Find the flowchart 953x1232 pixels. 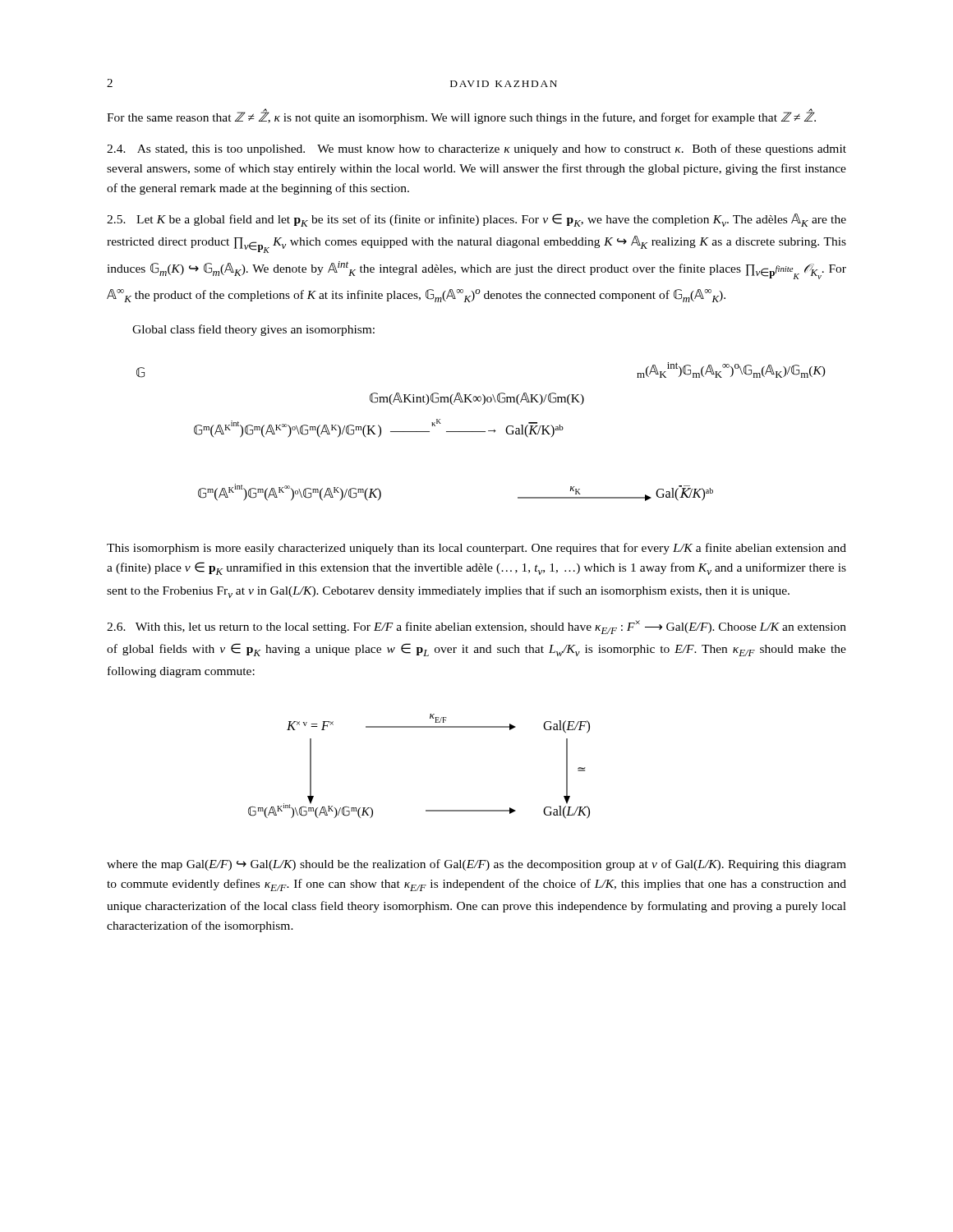click(476, 768)
